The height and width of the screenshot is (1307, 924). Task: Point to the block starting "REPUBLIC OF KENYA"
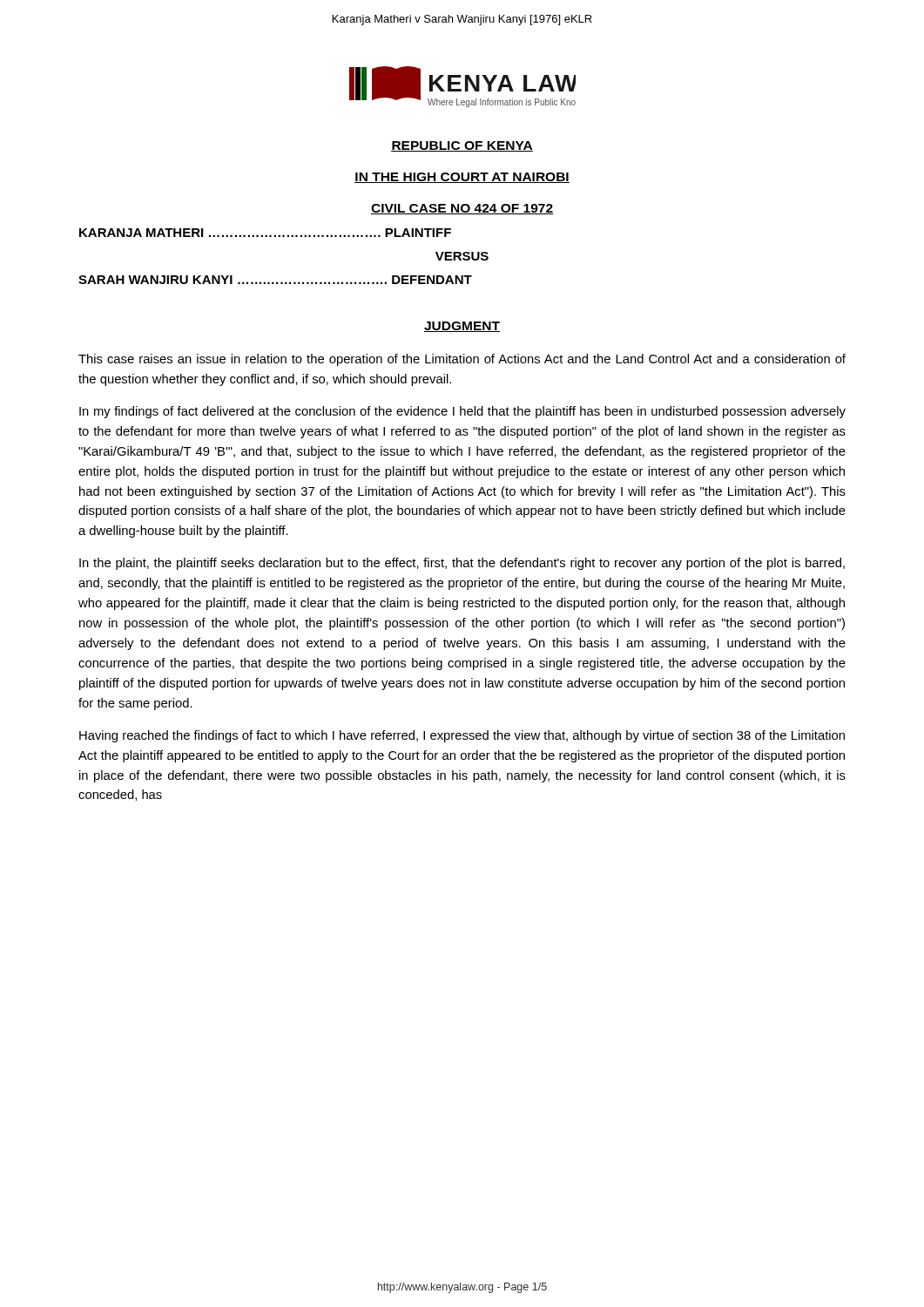462,145
